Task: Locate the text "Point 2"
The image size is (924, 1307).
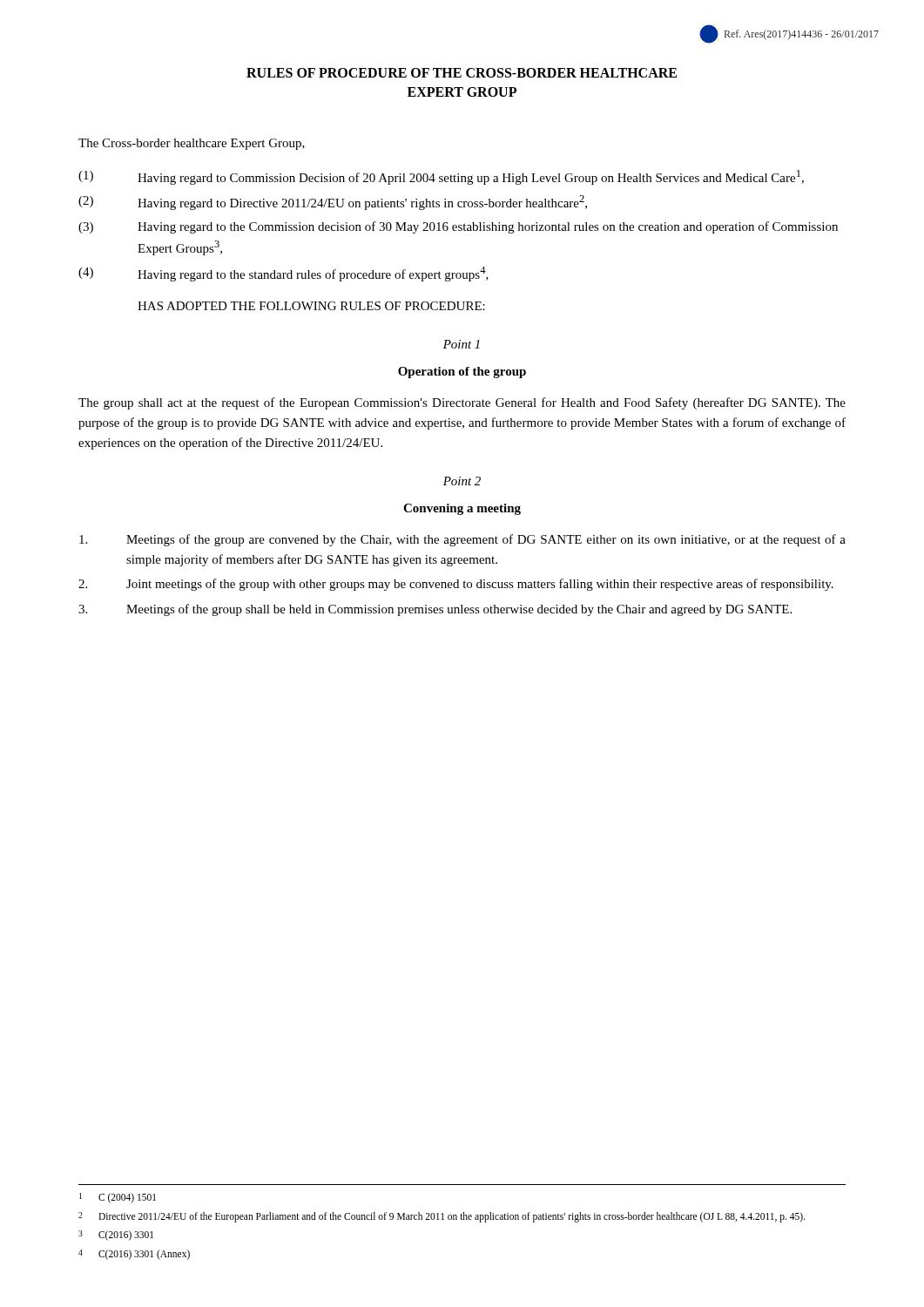Action: coord(462,481)
